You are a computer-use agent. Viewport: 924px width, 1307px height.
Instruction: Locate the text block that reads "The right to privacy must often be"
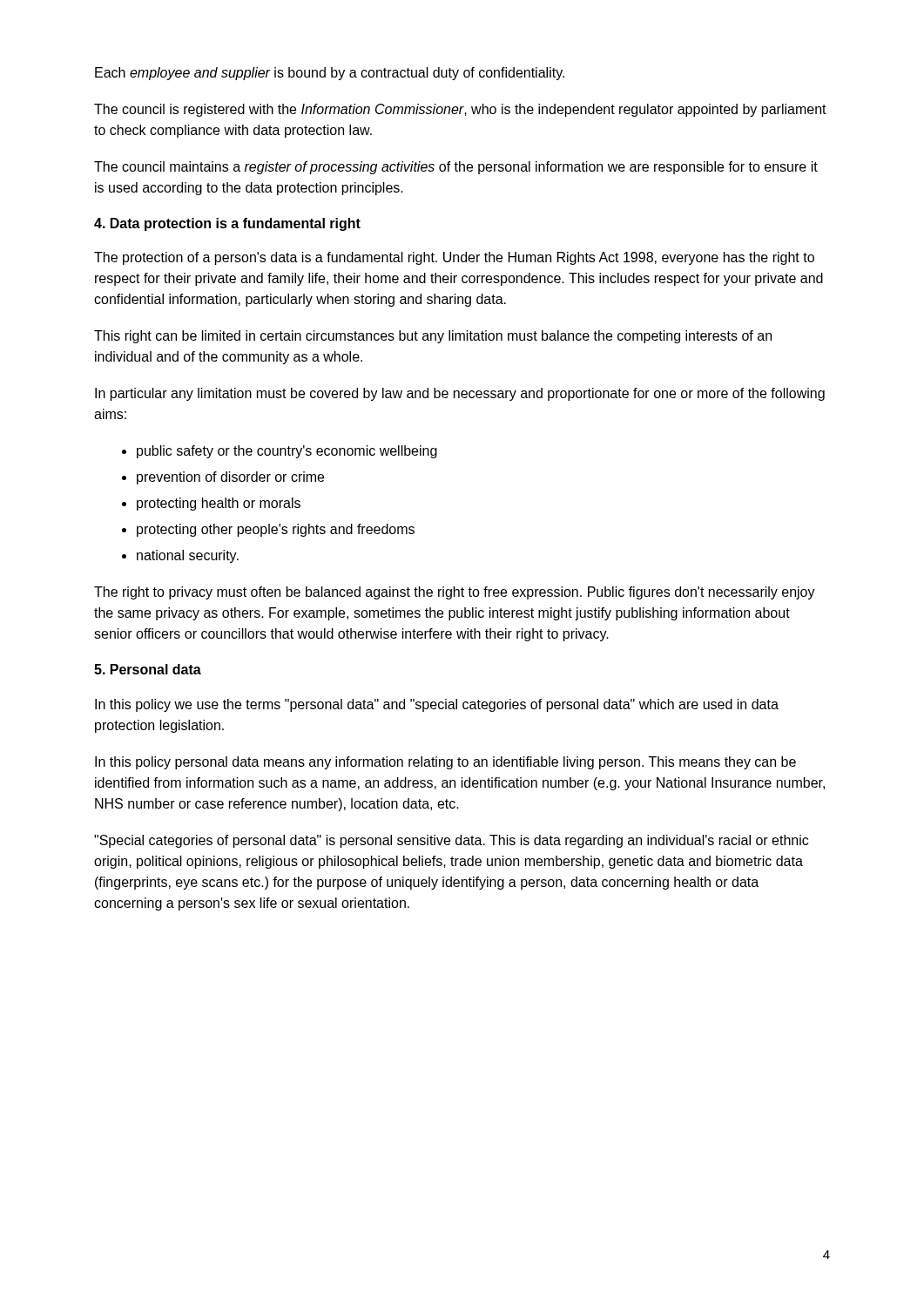pyautogui.click(x=462, y=614)
